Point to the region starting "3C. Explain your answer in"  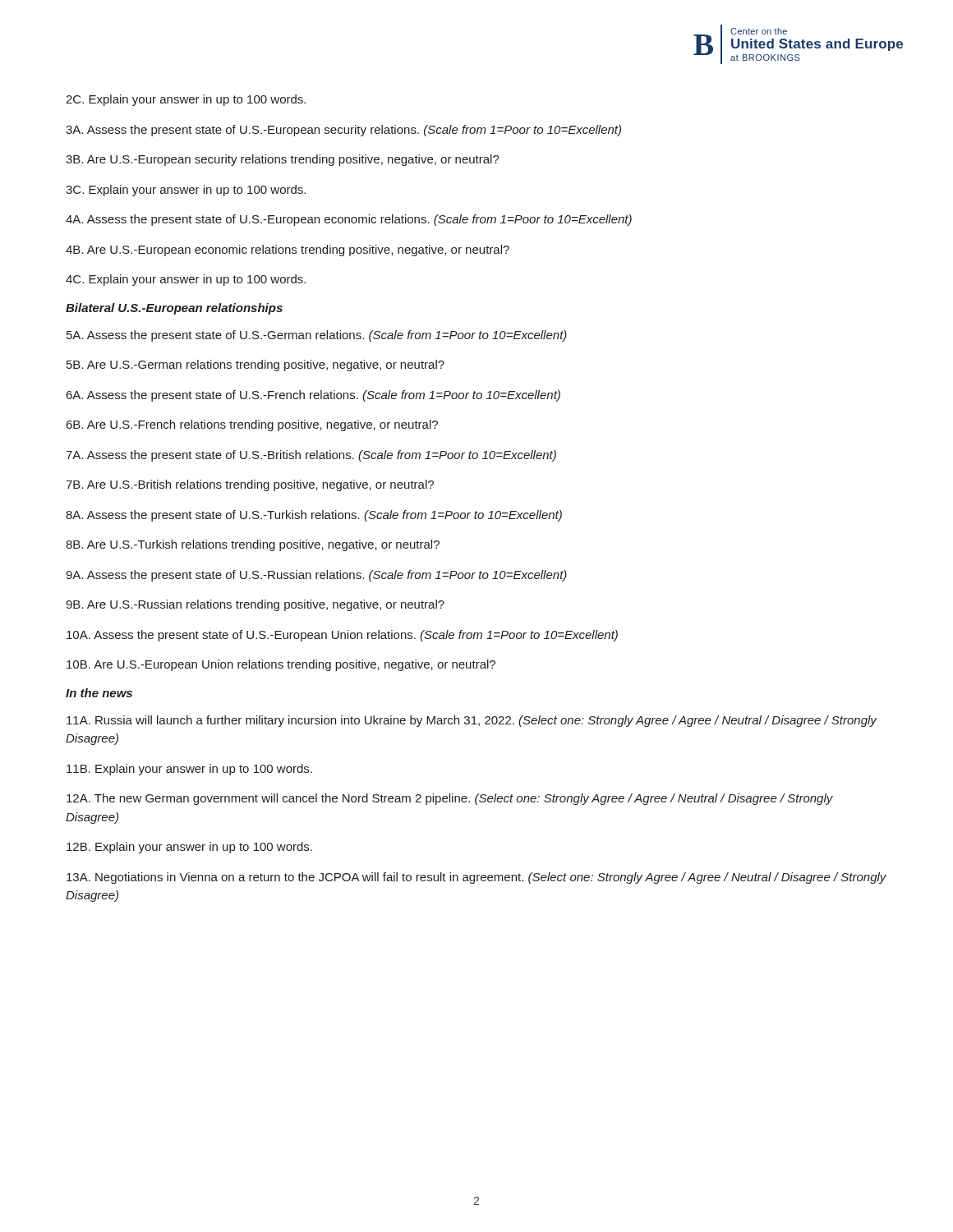click(x=186, y=189)
